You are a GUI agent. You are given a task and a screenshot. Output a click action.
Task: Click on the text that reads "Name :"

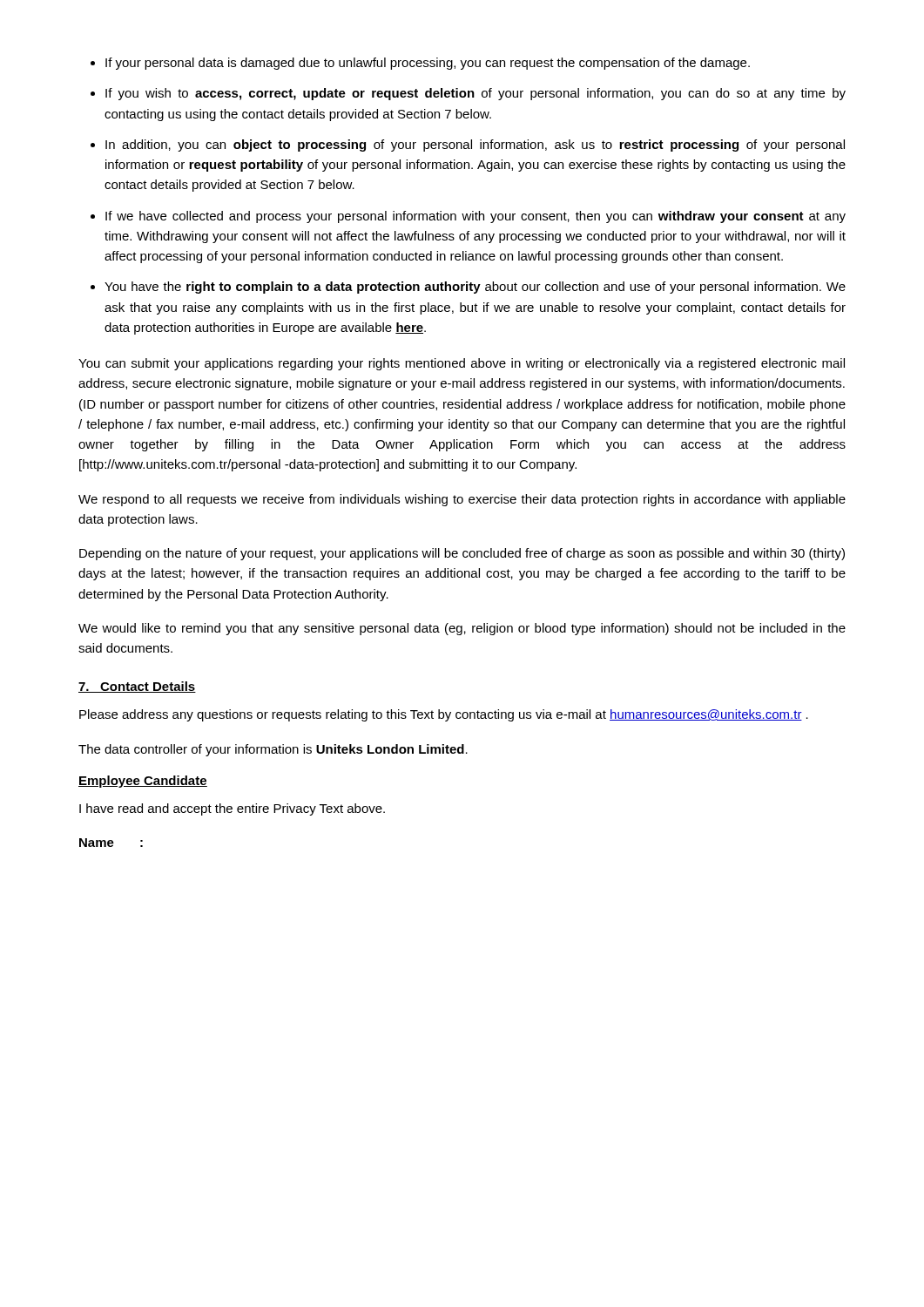[111, 842]
